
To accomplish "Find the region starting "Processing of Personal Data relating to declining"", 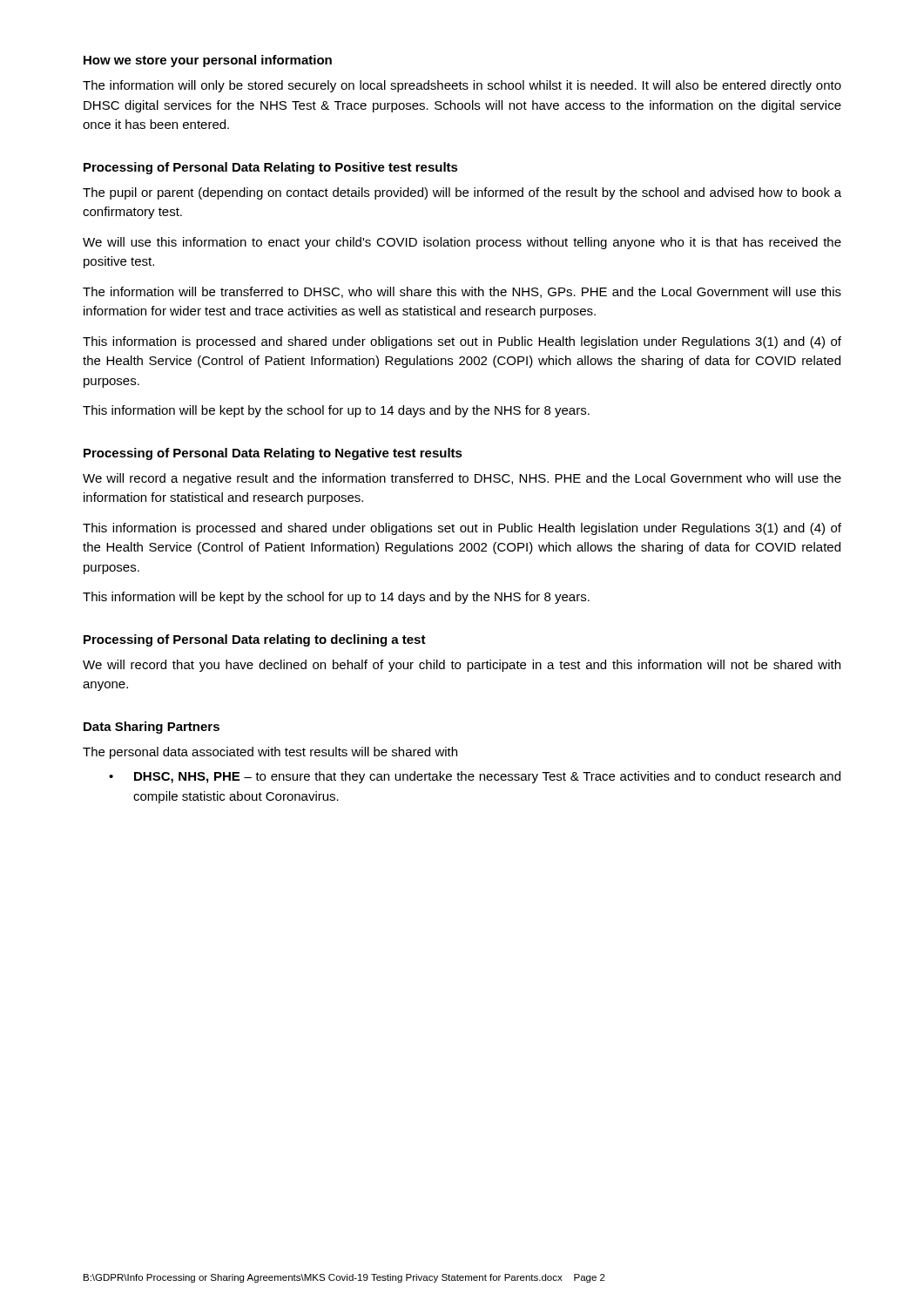I will 254,639.
